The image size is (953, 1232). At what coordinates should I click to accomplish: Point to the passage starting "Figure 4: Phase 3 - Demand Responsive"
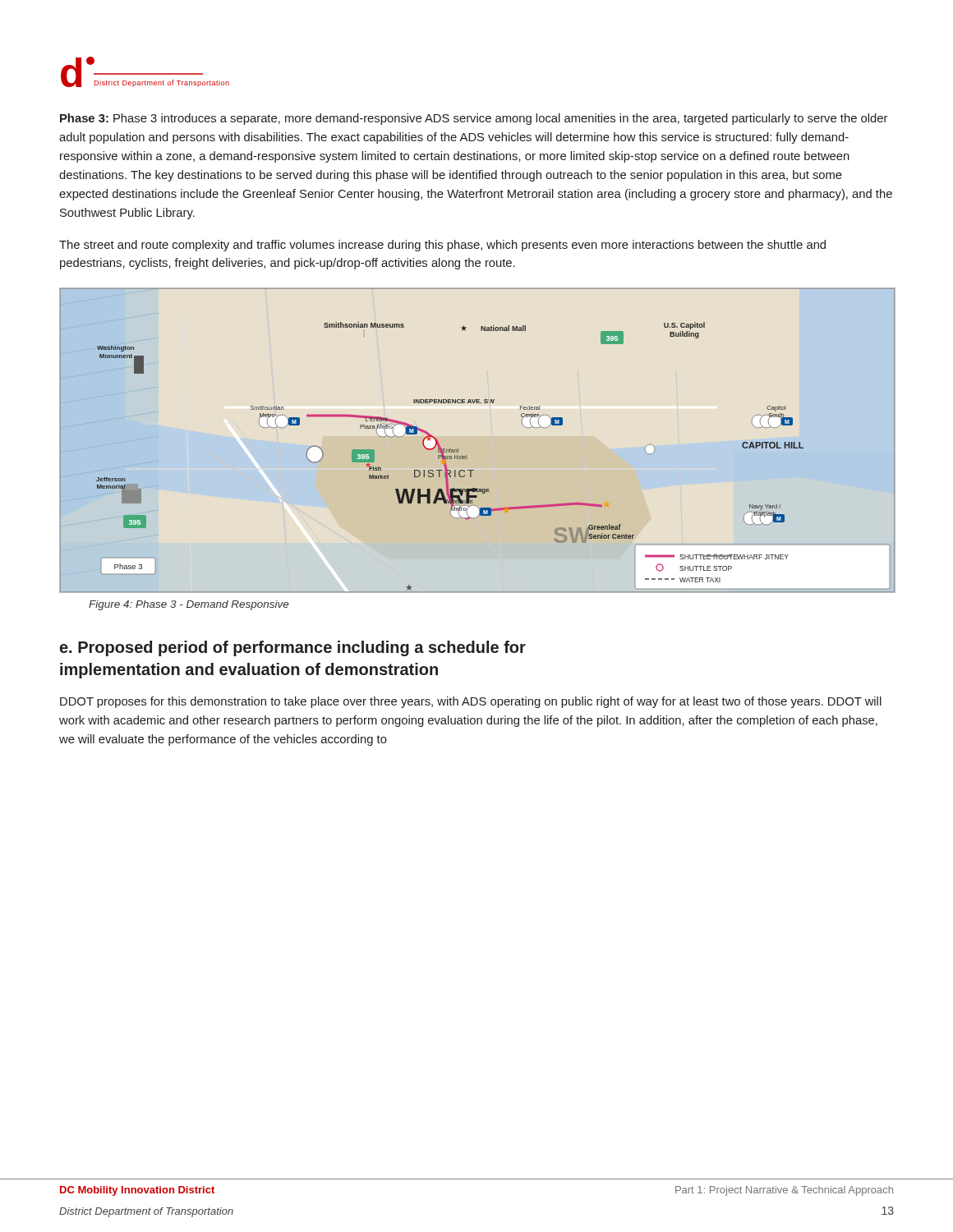coord(189,604)
